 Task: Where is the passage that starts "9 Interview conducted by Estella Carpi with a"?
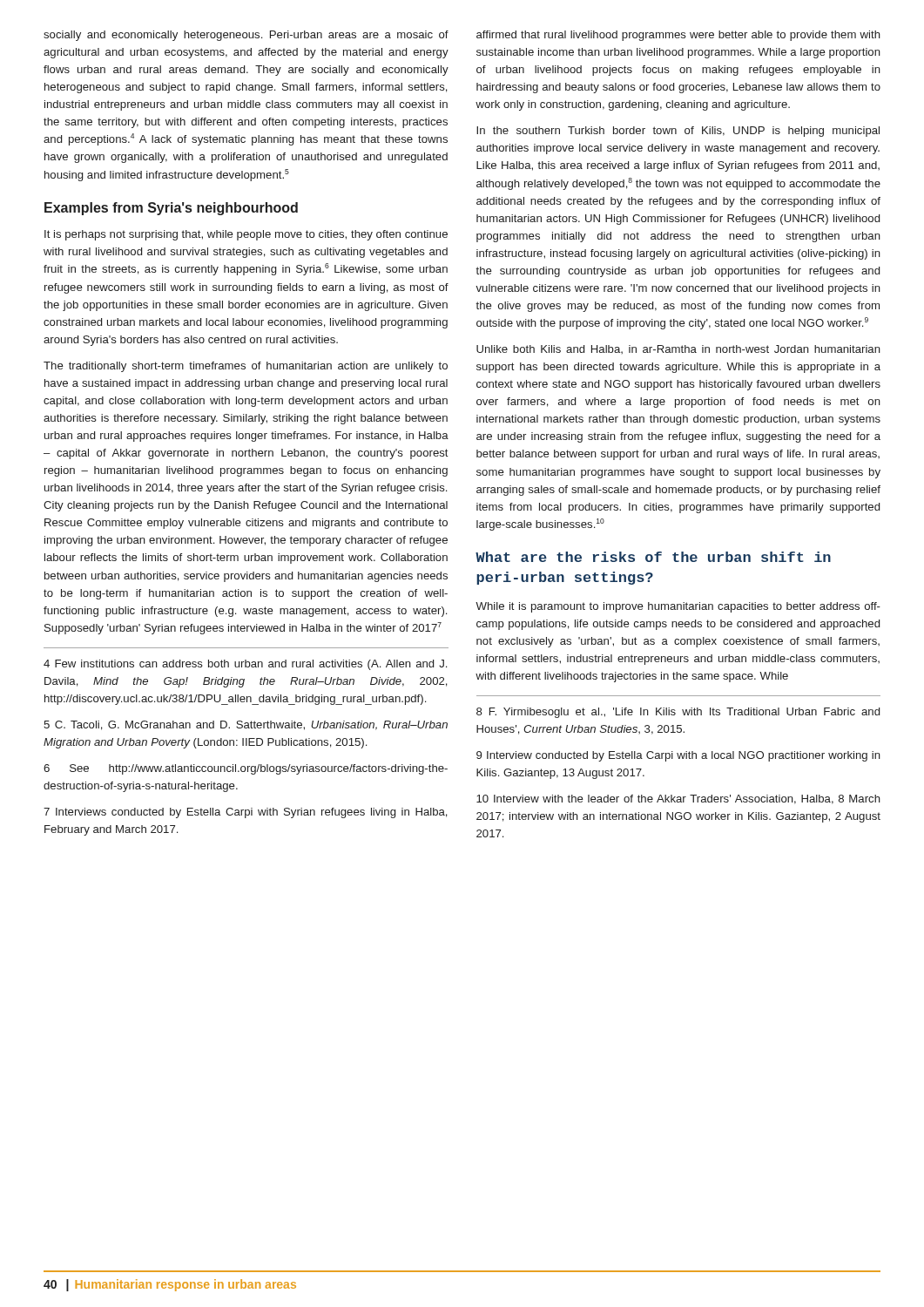point(678,764)
